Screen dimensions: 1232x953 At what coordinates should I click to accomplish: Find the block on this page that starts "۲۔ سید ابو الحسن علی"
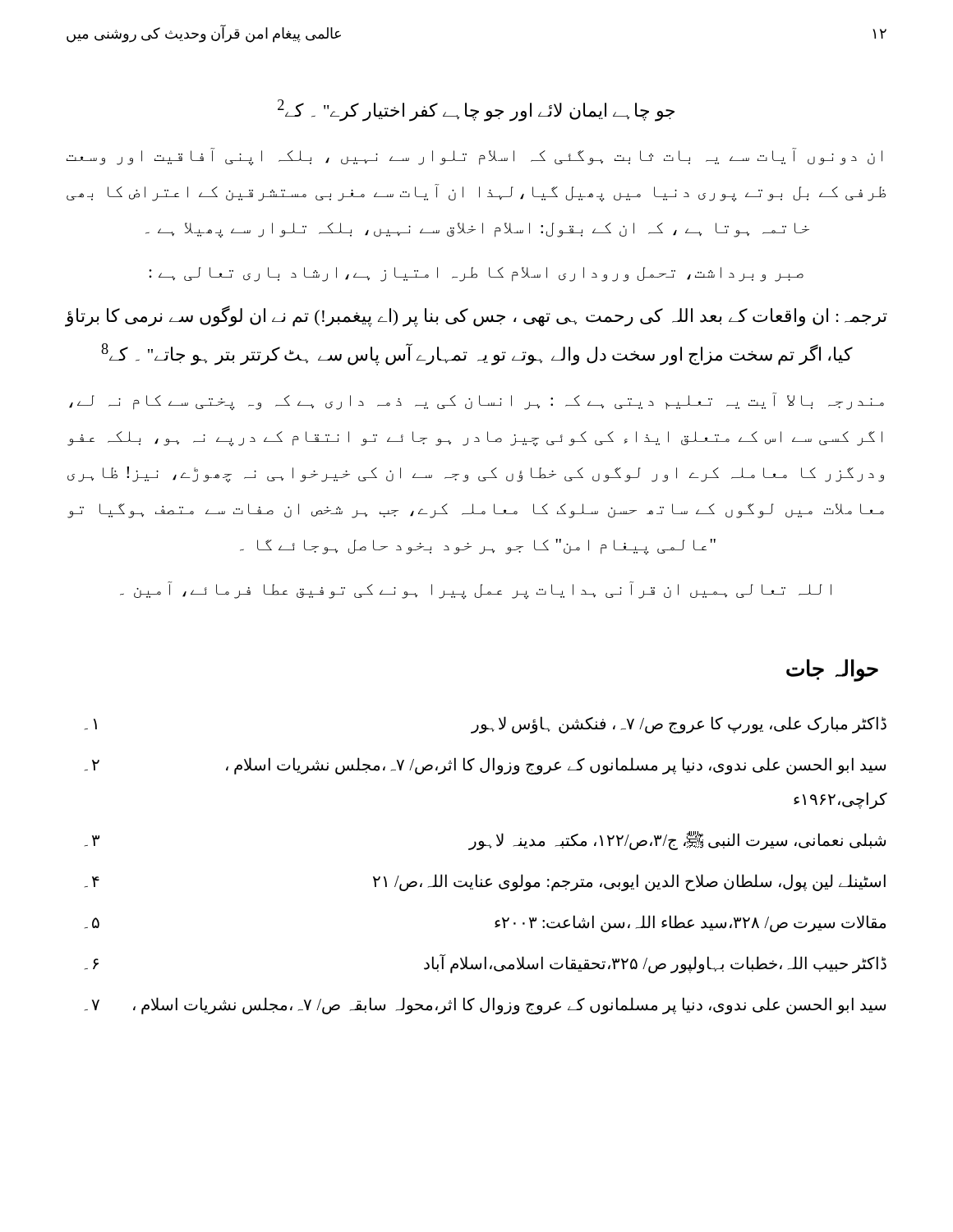(481, 782)
